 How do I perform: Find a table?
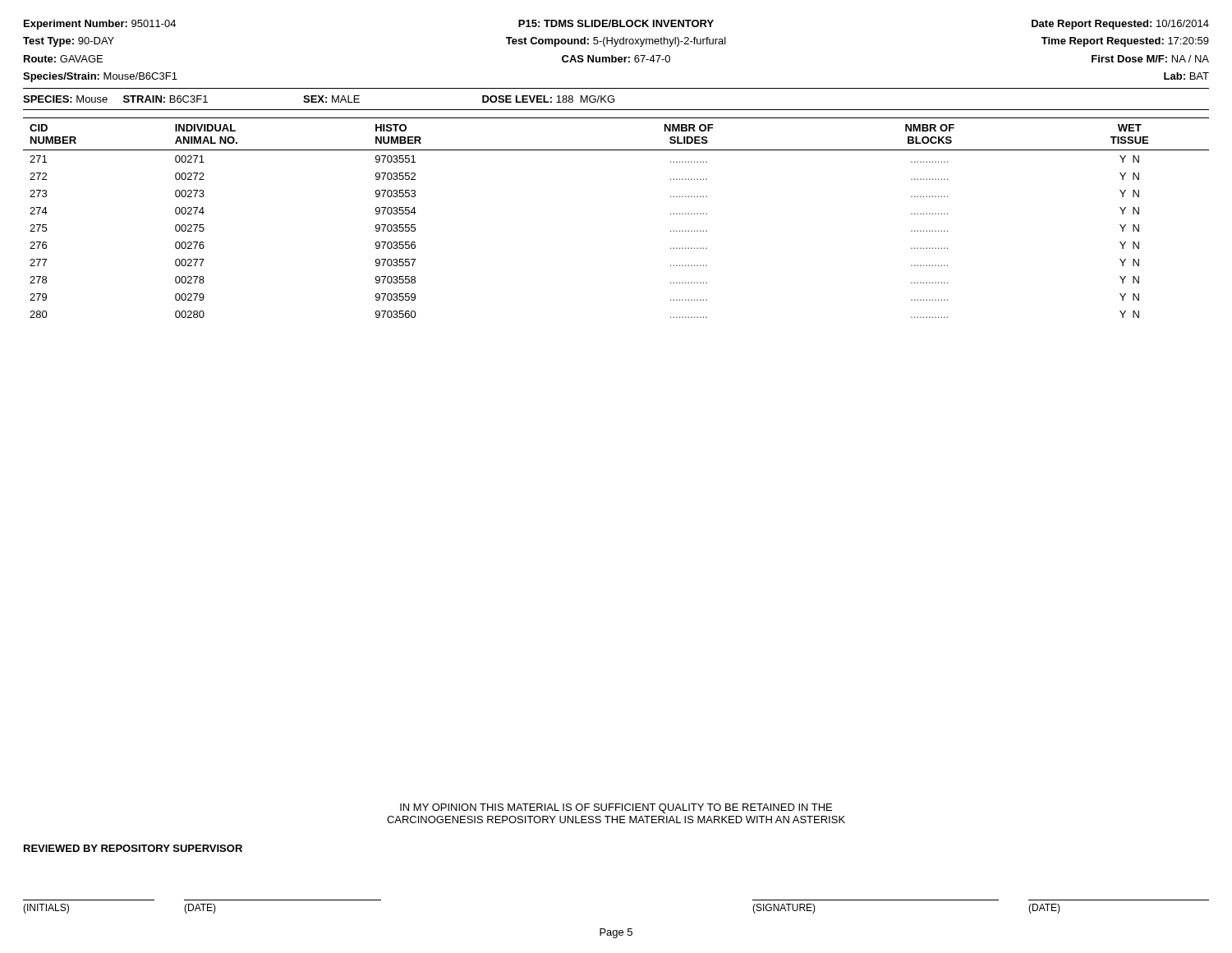point(616,220)
